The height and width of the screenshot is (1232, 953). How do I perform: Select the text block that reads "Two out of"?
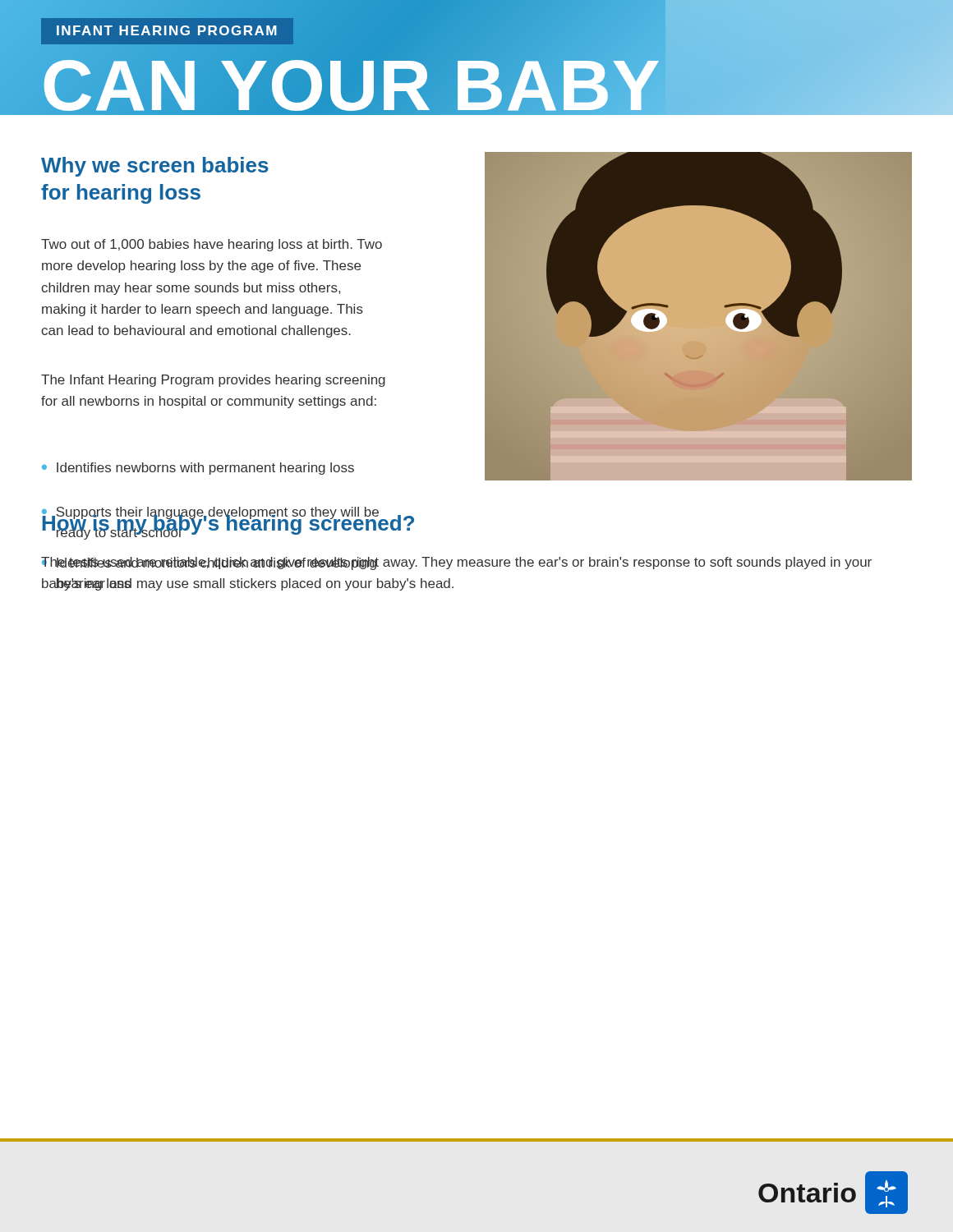point(214,288)
